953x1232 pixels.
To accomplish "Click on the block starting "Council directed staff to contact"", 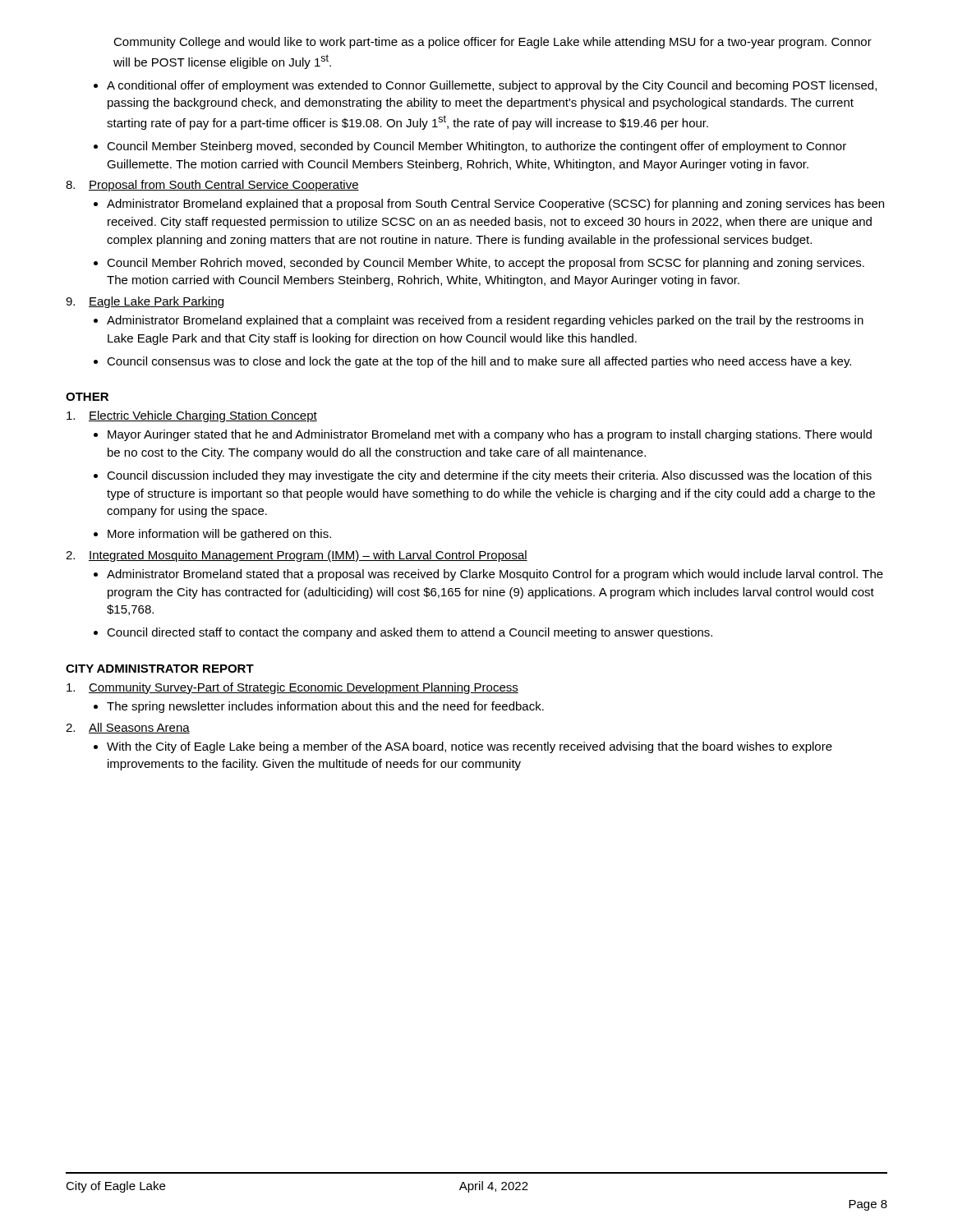I will 488,632.
